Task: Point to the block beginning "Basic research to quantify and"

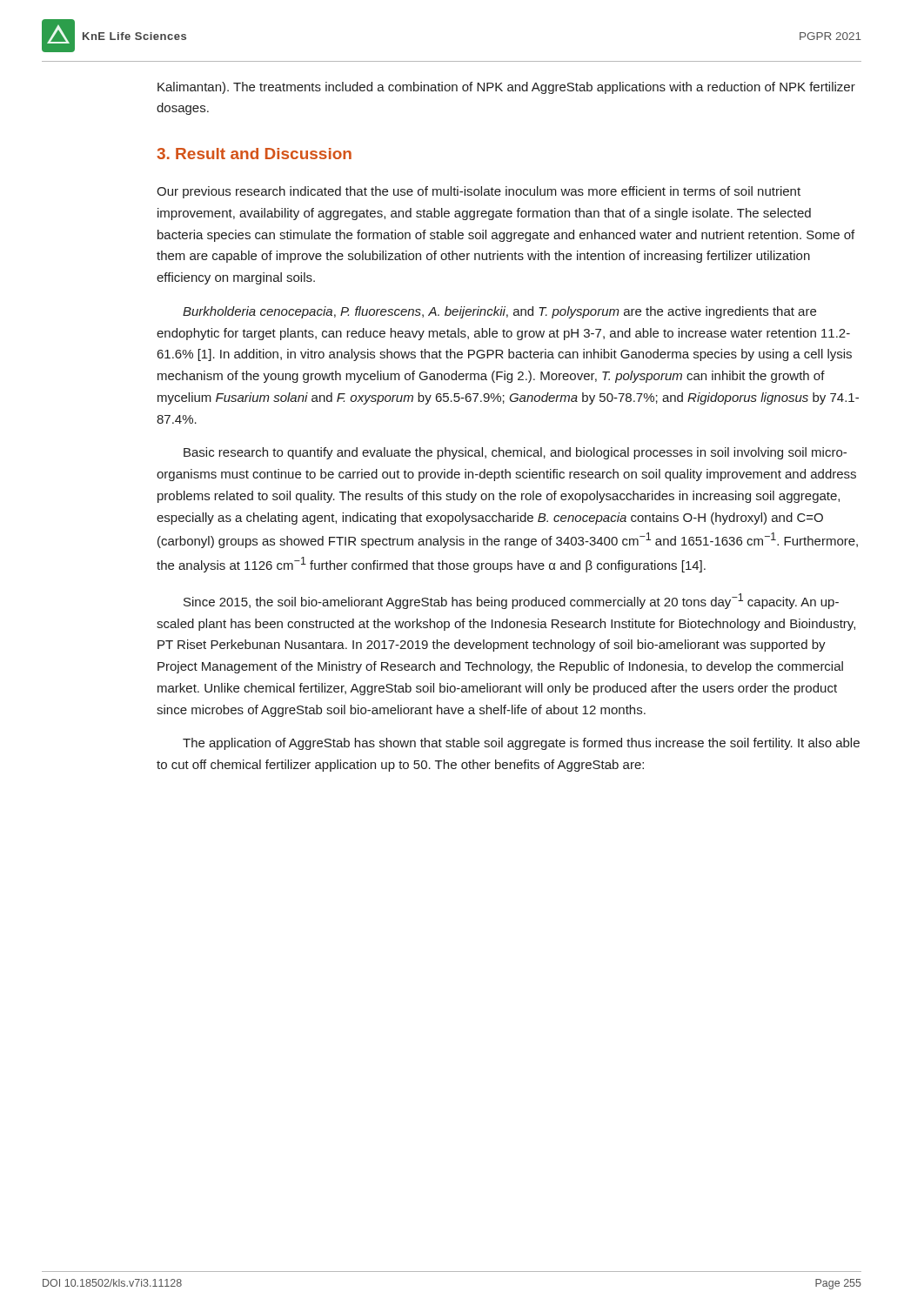Action: (x=508, y=509)
